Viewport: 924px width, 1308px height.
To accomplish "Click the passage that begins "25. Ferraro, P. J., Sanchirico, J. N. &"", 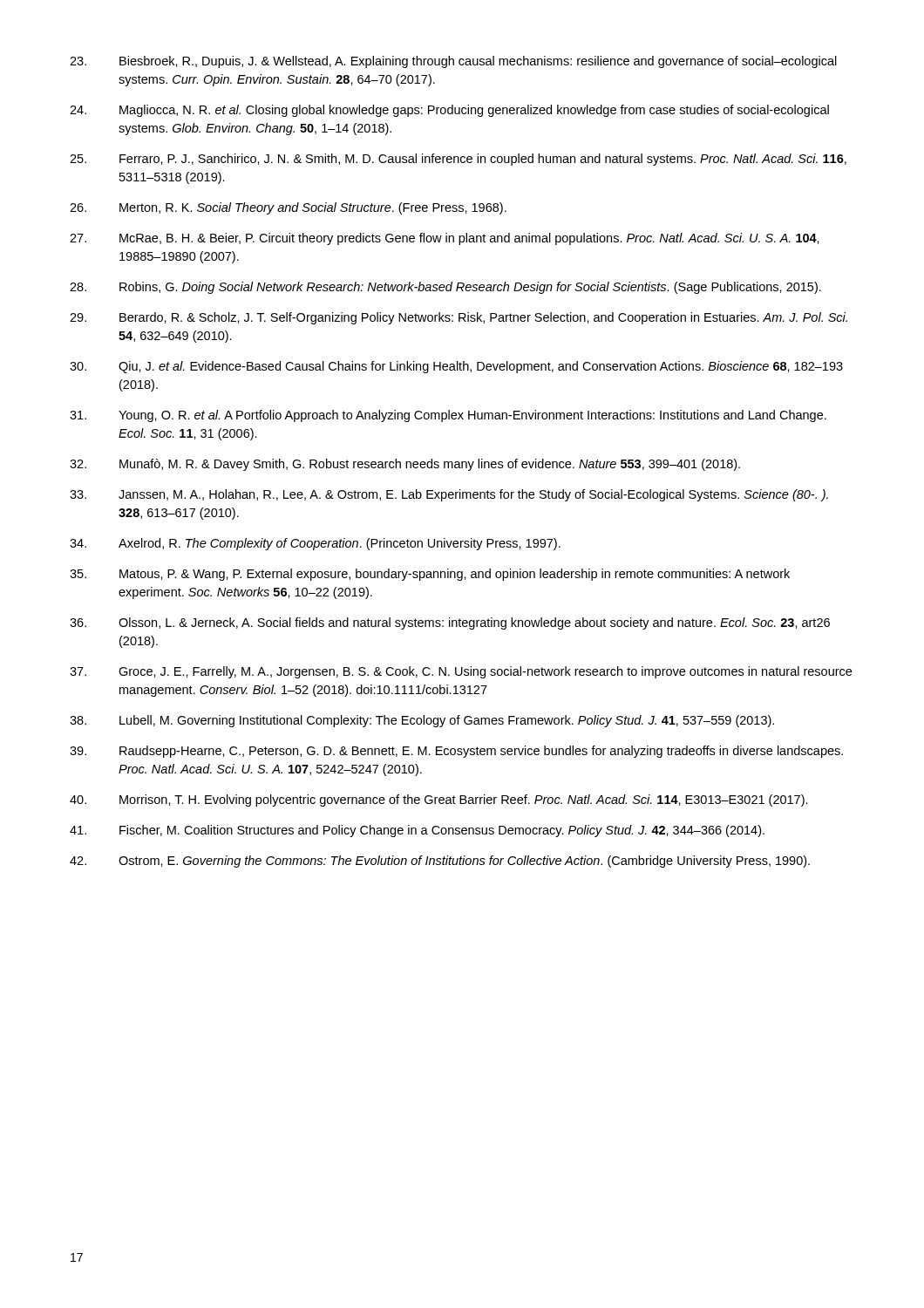I will click(462, 168).
